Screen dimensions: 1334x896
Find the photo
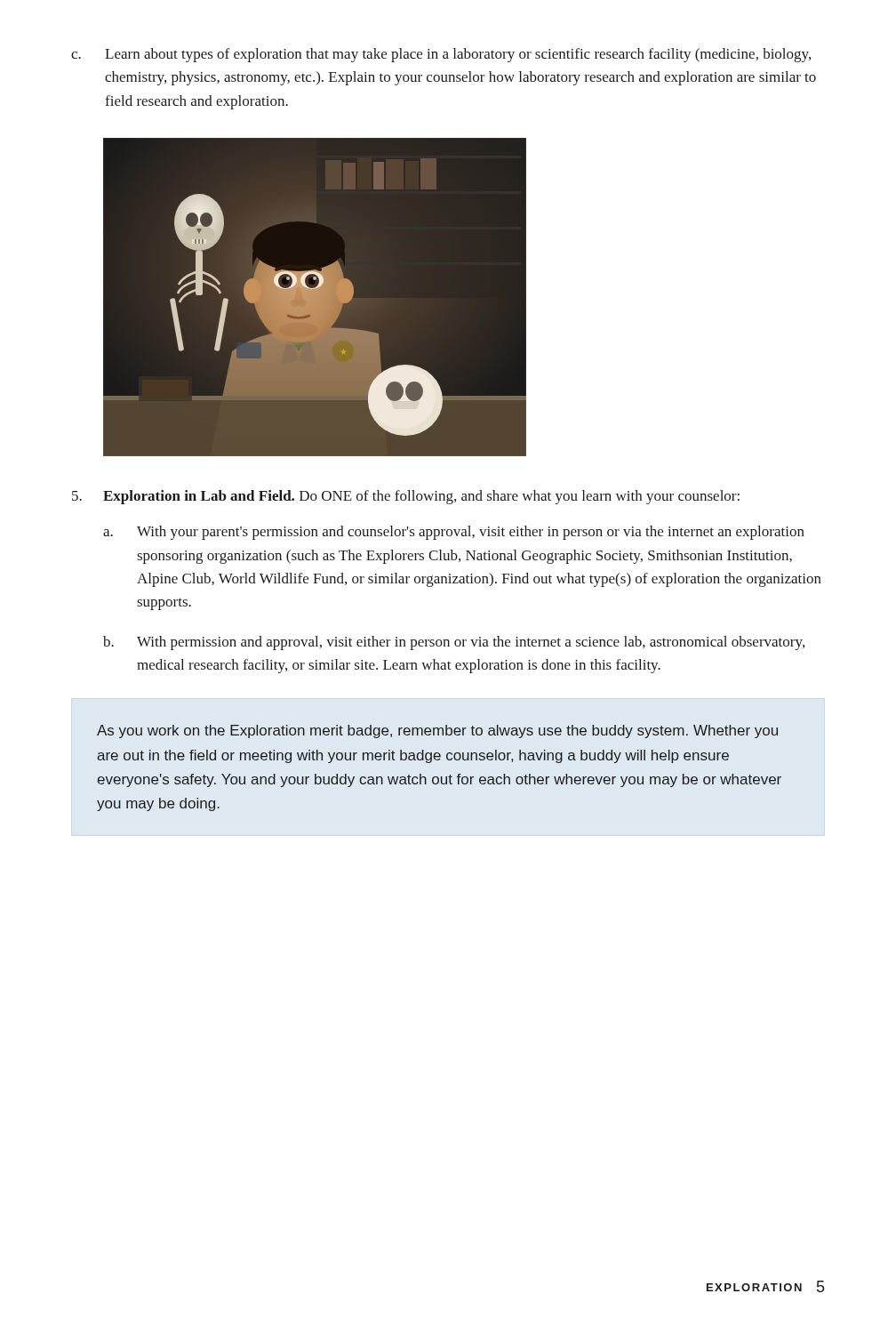click(315, 297)
